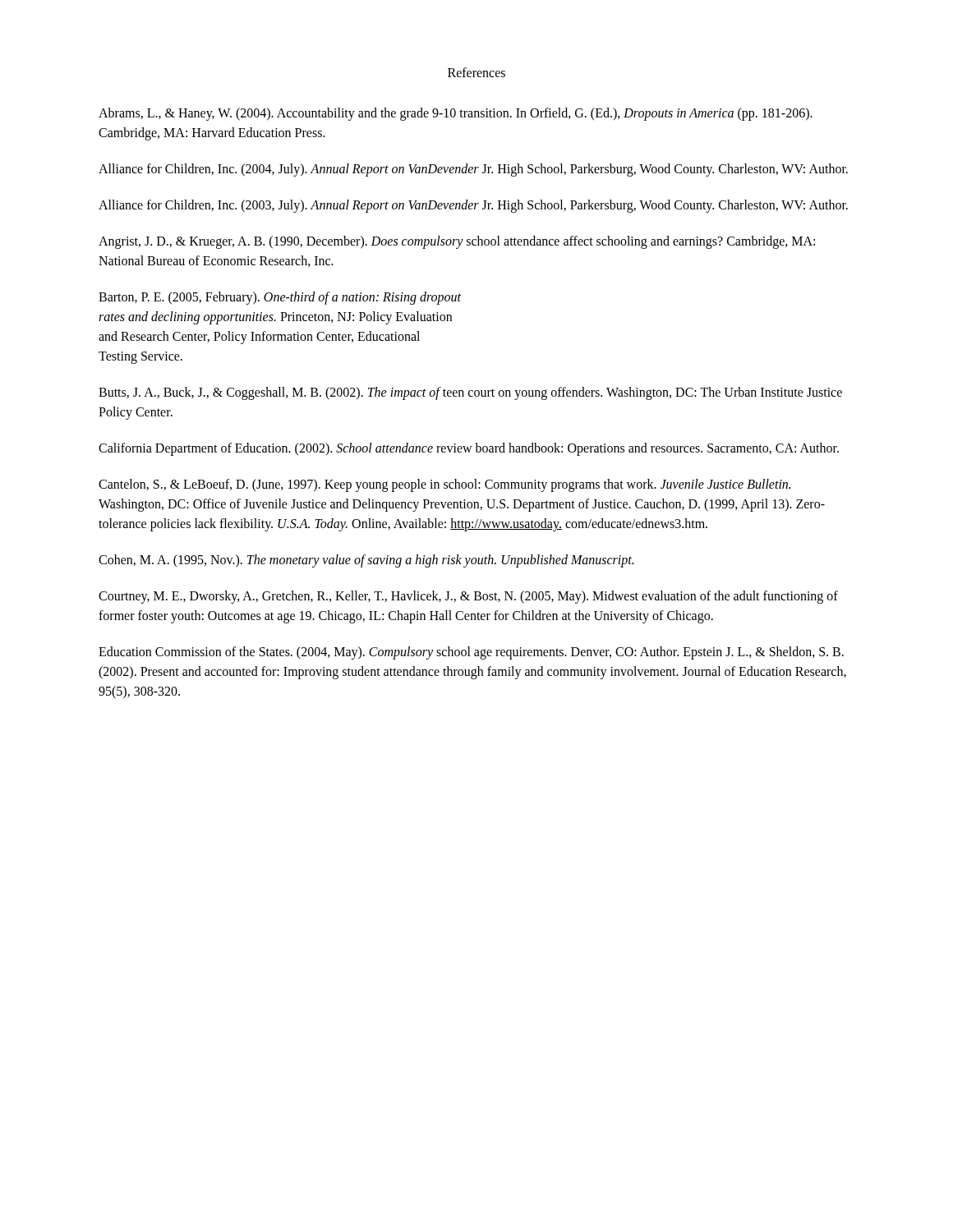Click a section header
Viewport: 953px width, 1232px height.
[476, 73]
